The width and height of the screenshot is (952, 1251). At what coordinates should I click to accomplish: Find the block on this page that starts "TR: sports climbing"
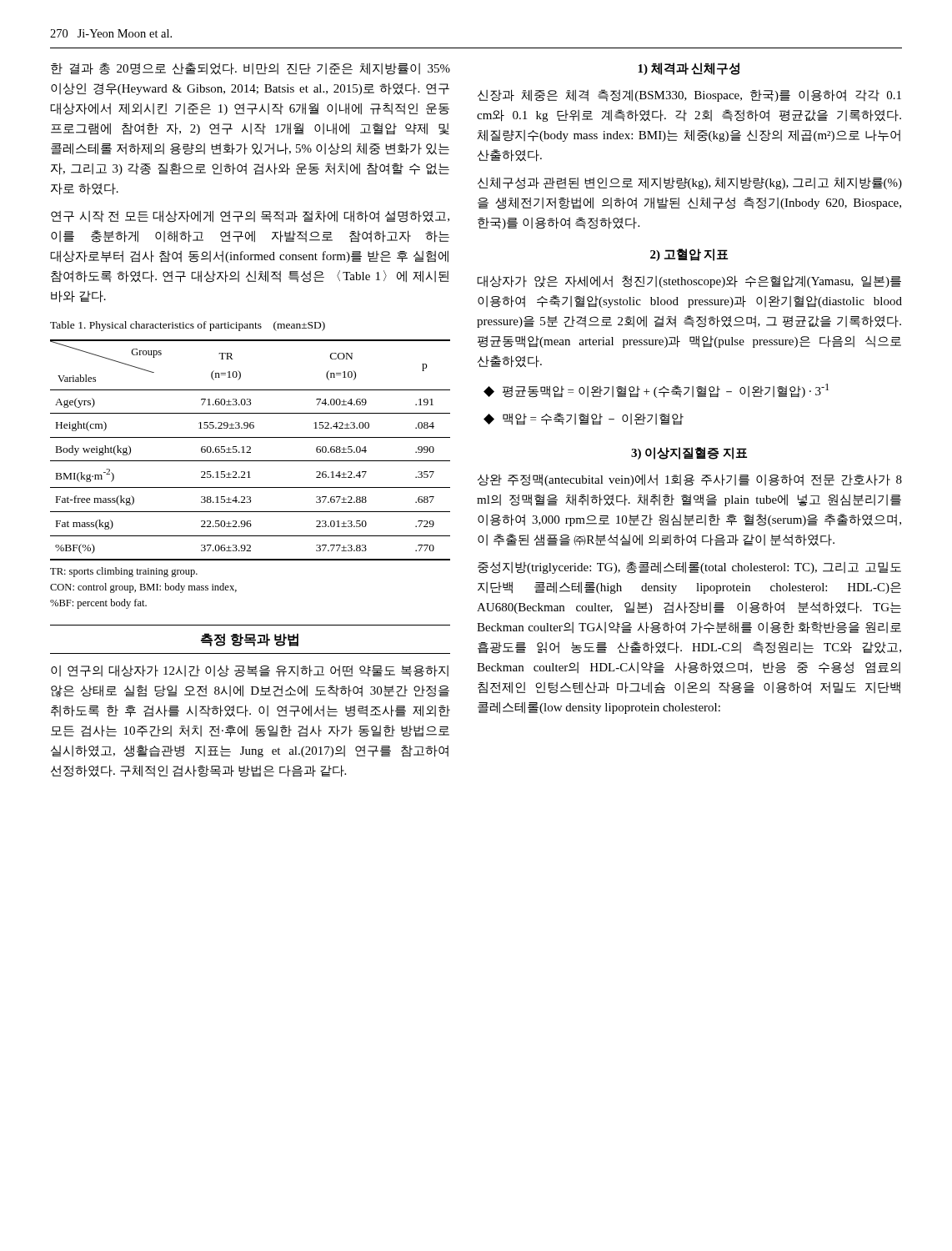pyautogui.click(x=143, y=587)
